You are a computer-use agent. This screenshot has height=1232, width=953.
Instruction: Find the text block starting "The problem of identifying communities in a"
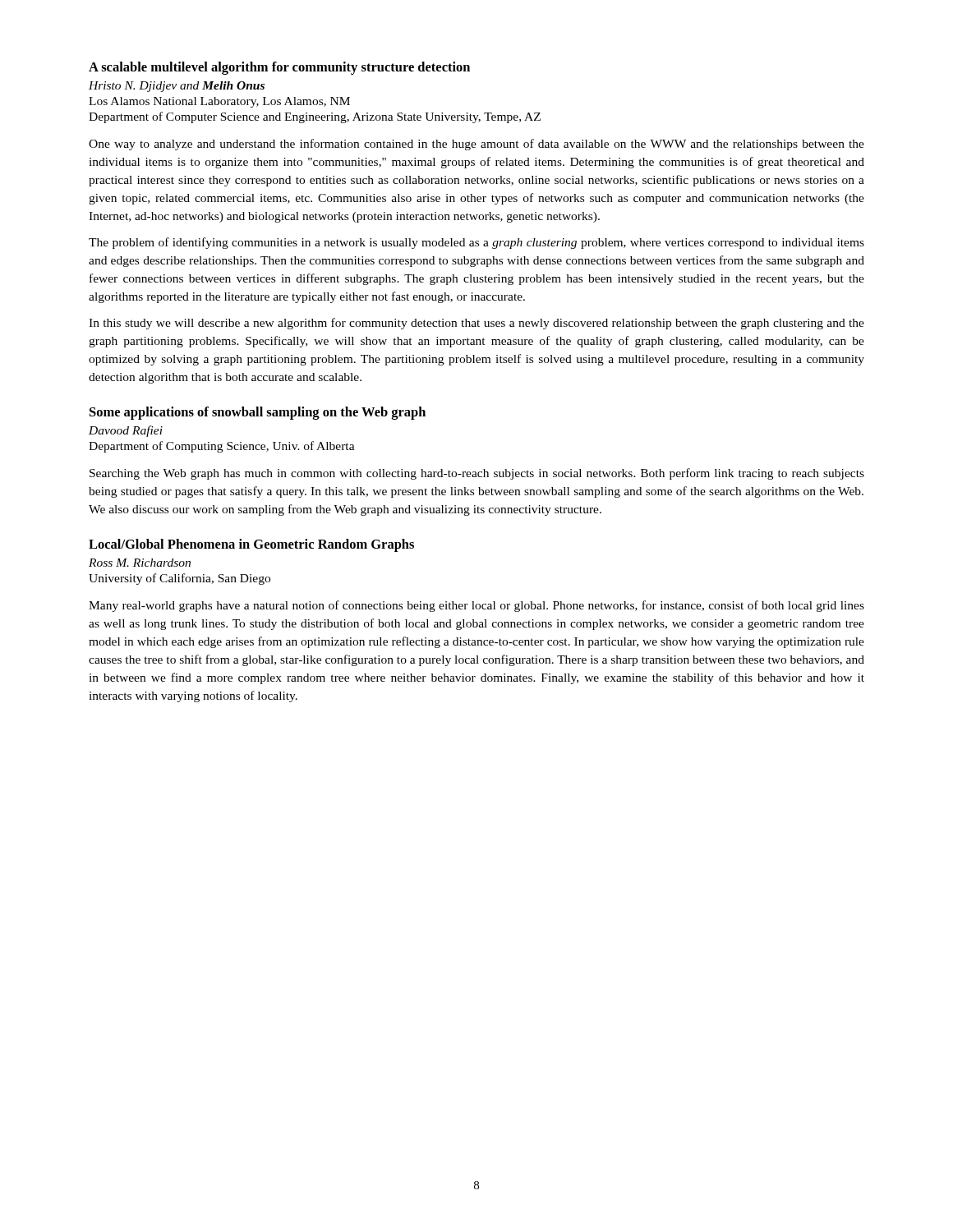(x=476, y=269)
